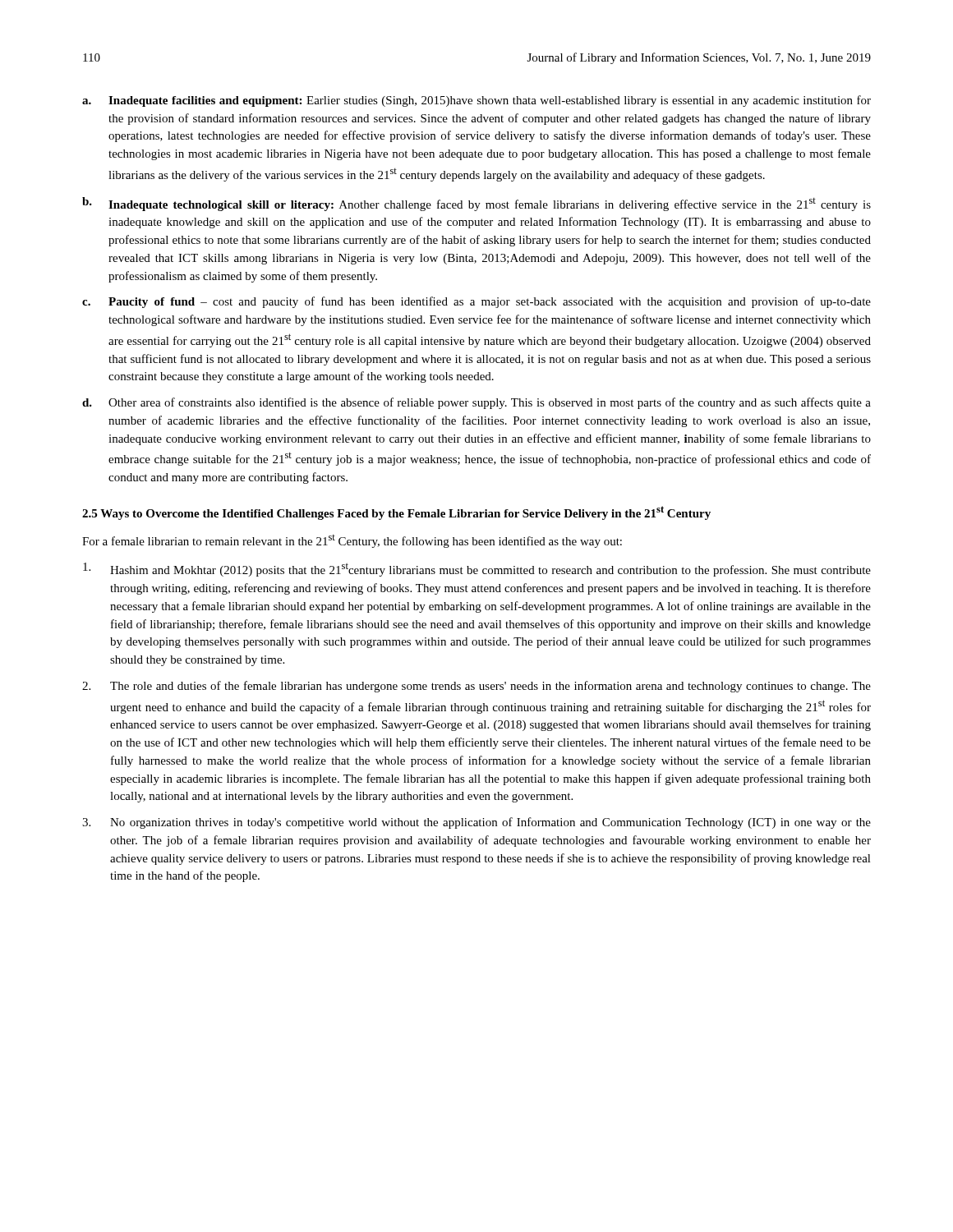Point to the section header beginning "2.5 Ways to Overcome the"
953x1232 pixels.
click(396, 511)
